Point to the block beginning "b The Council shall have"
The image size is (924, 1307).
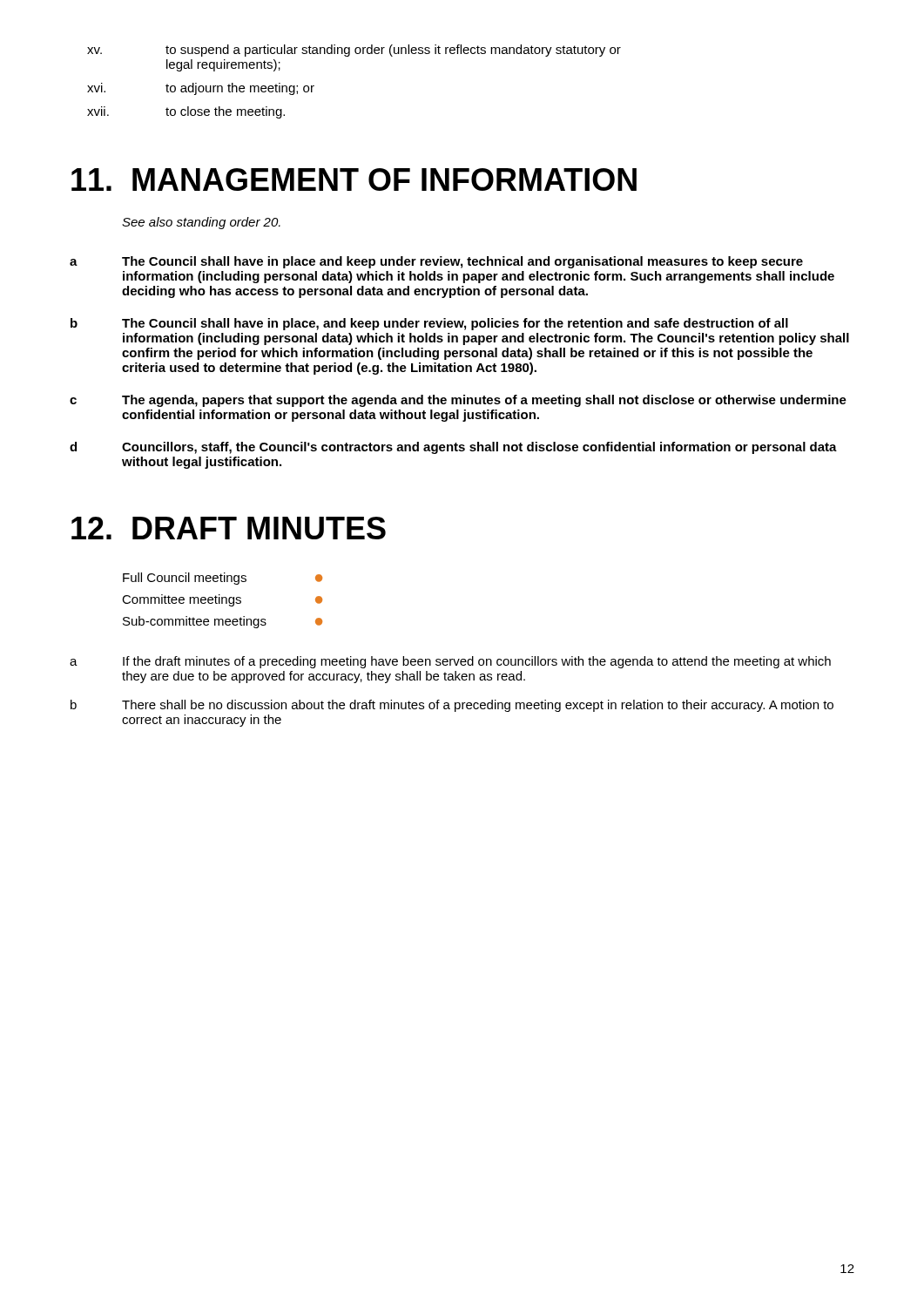462,345
